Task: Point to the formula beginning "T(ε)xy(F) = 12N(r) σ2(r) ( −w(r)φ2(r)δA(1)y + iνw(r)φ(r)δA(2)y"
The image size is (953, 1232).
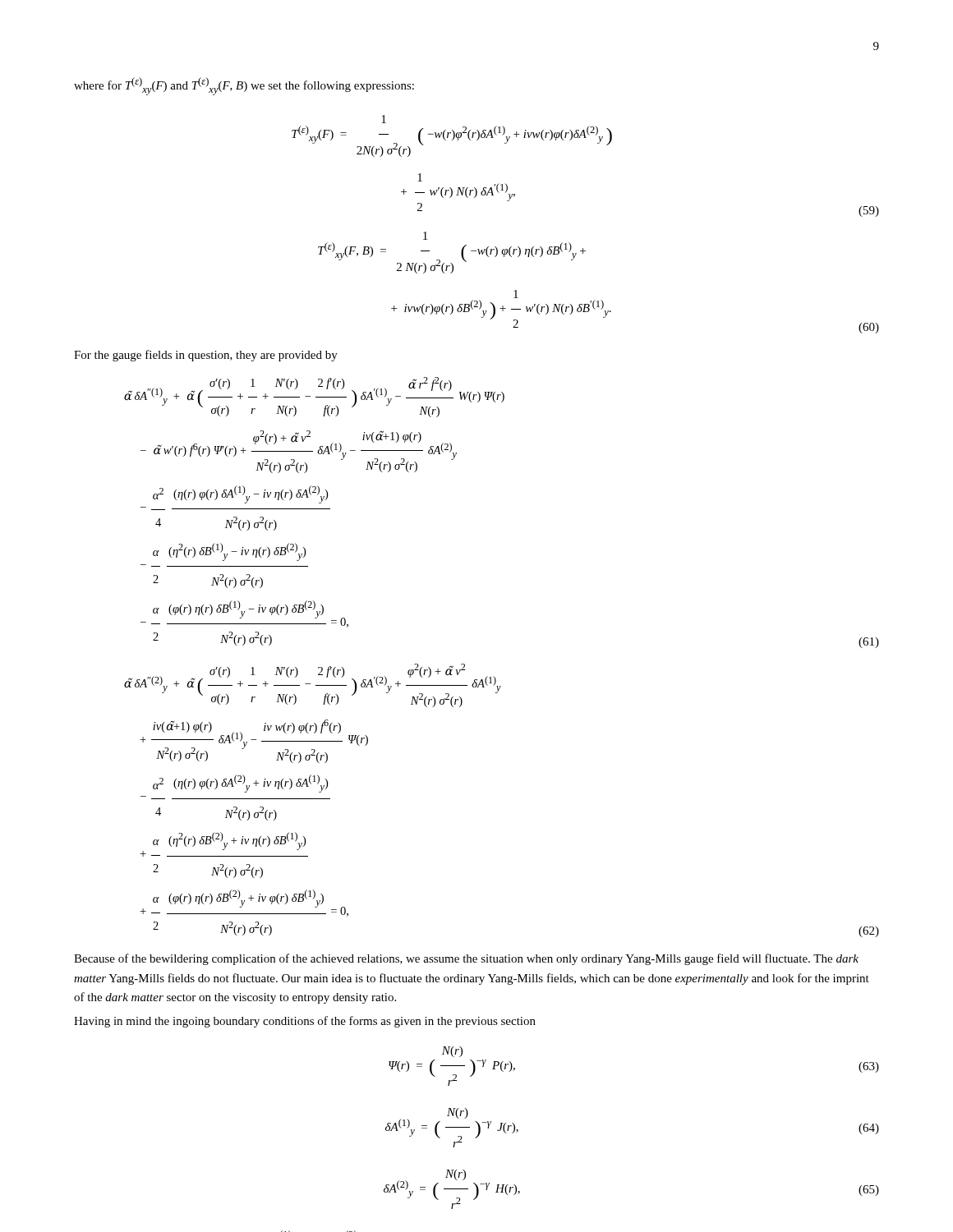Action: click(384, 119)
